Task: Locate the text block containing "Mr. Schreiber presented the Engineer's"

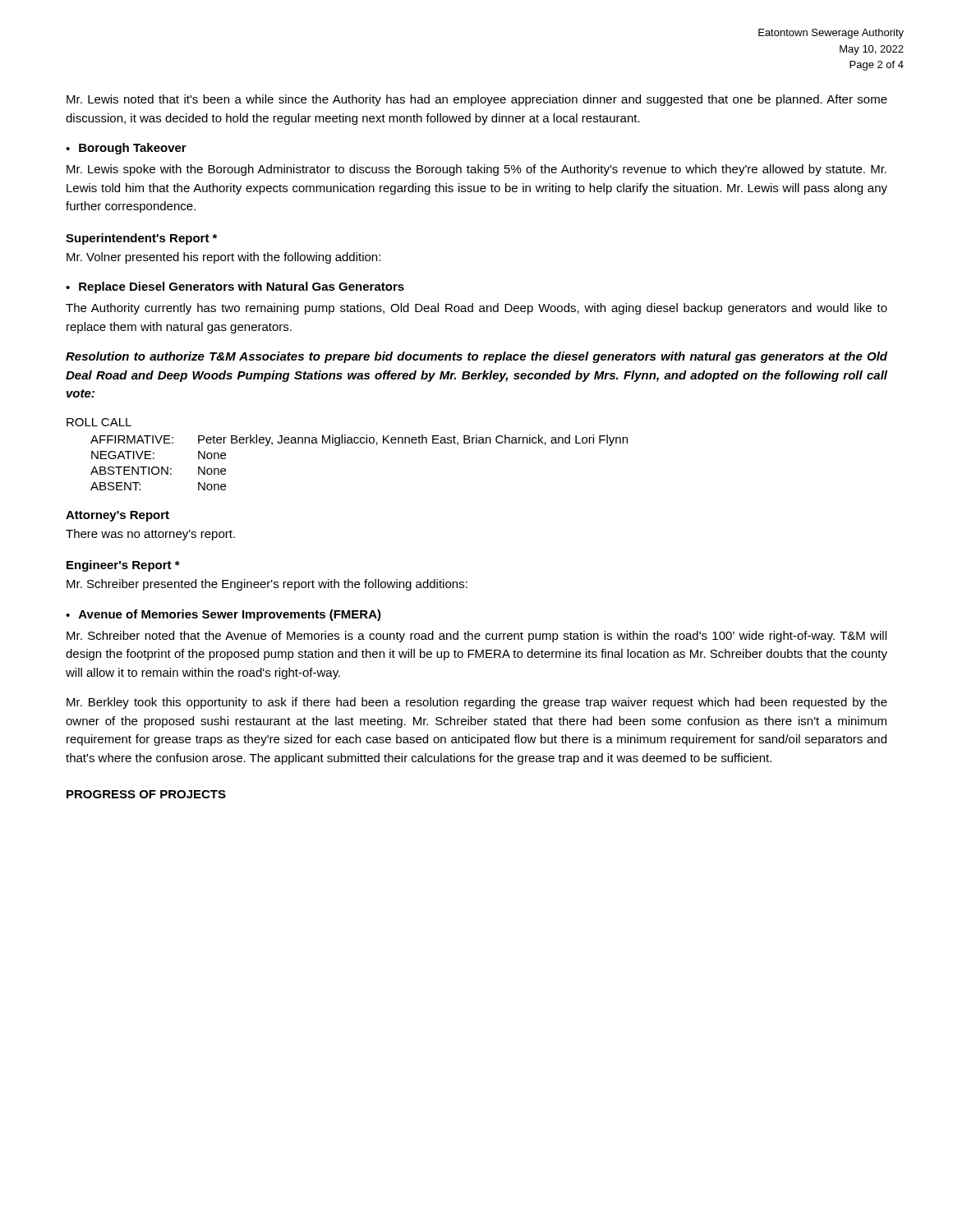Action: 267,584
